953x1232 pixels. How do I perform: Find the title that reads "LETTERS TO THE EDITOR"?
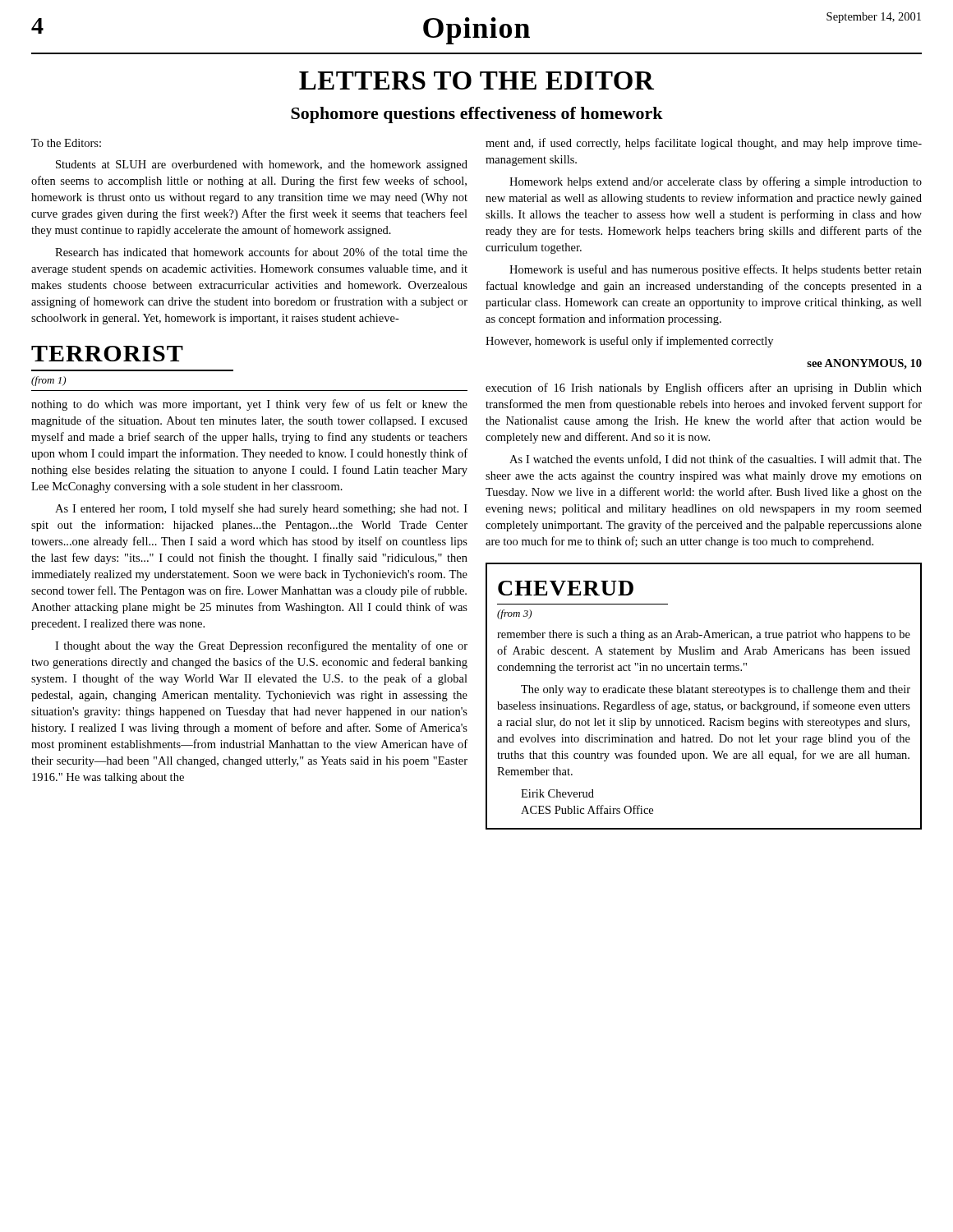pyautogui.click(x=476, y=81)
